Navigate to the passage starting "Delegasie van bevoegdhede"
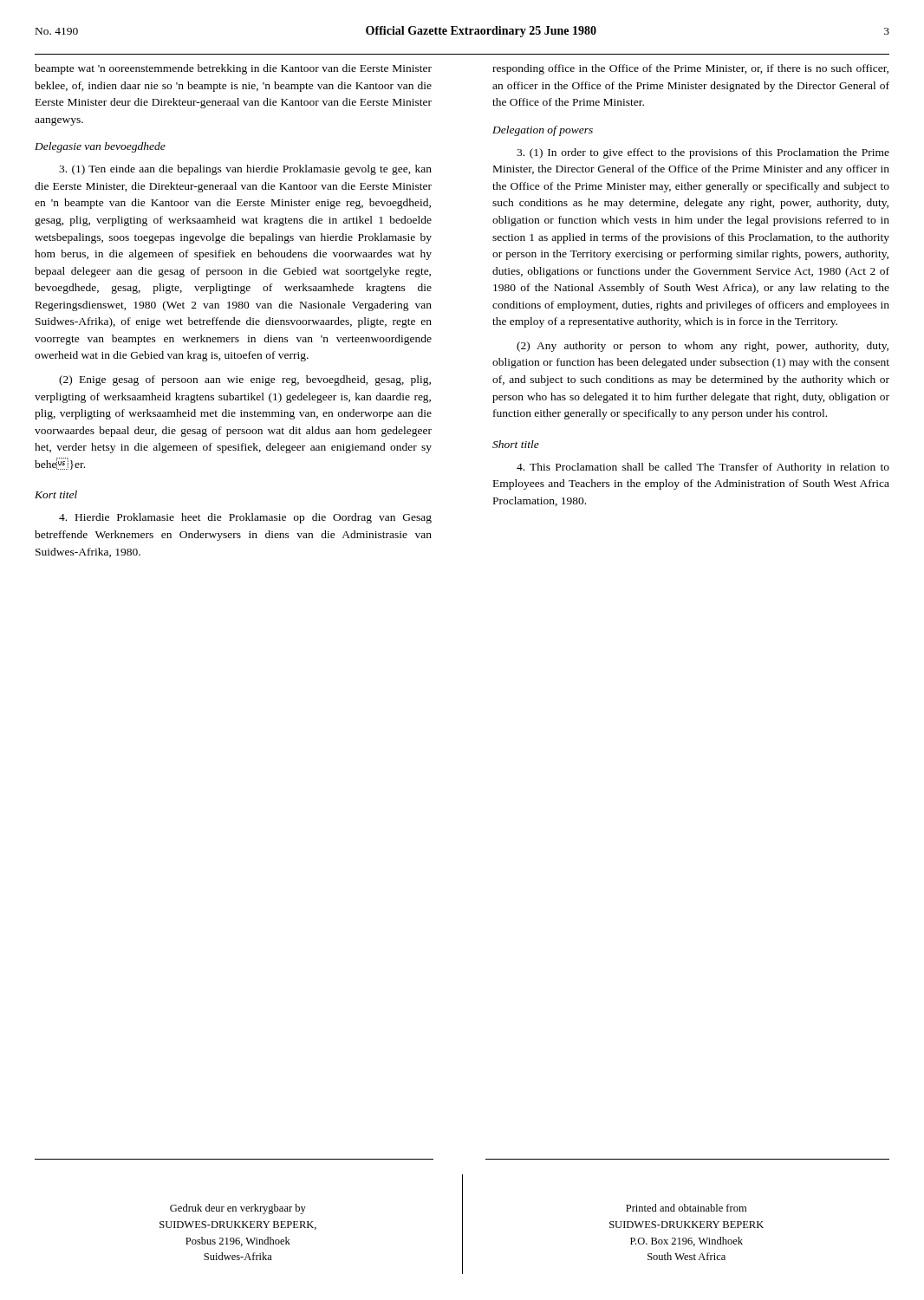Screen dimensions: 1300x924 [x=100, y=146]
